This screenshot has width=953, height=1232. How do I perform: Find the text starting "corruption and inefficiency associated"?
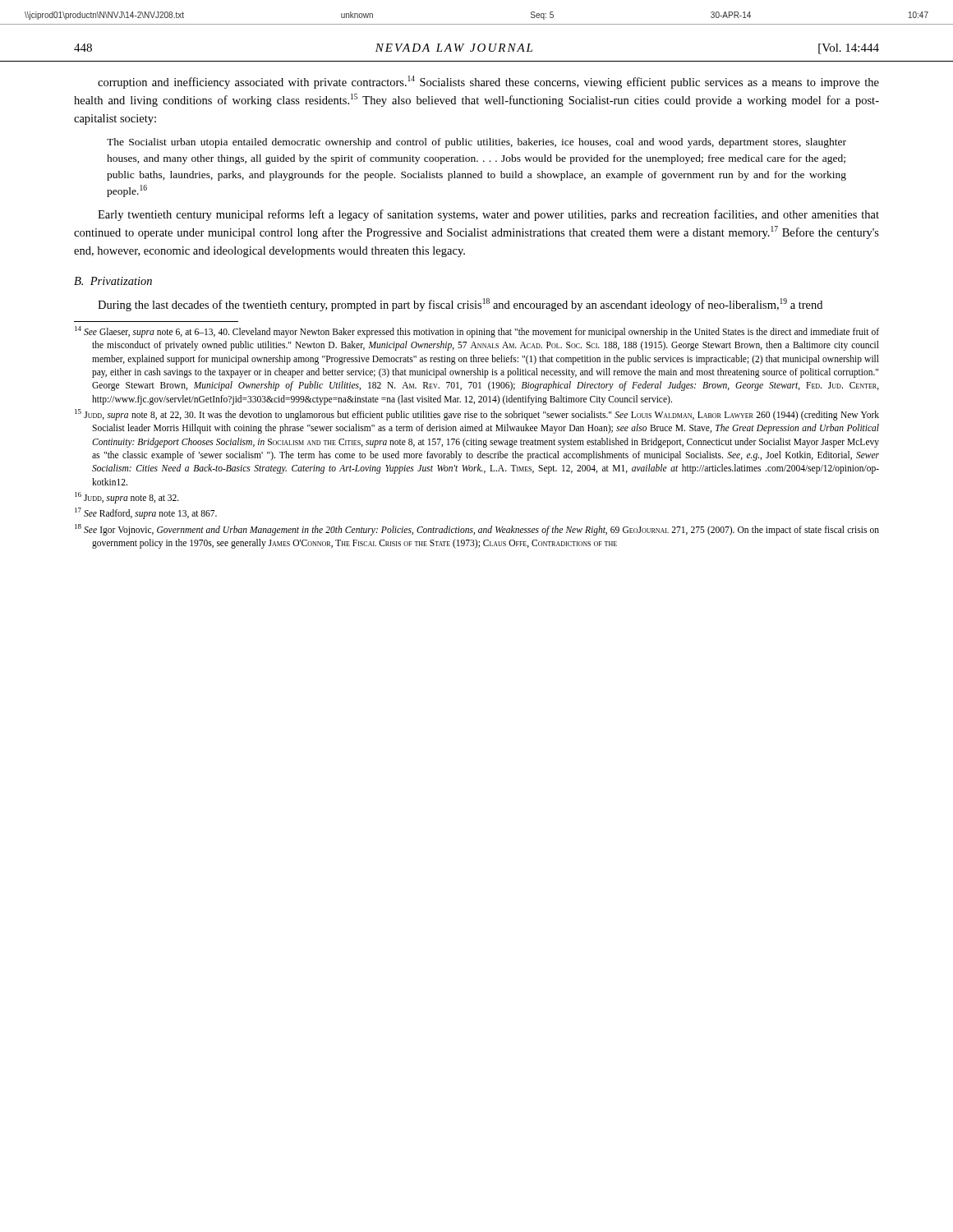point(476,100)
